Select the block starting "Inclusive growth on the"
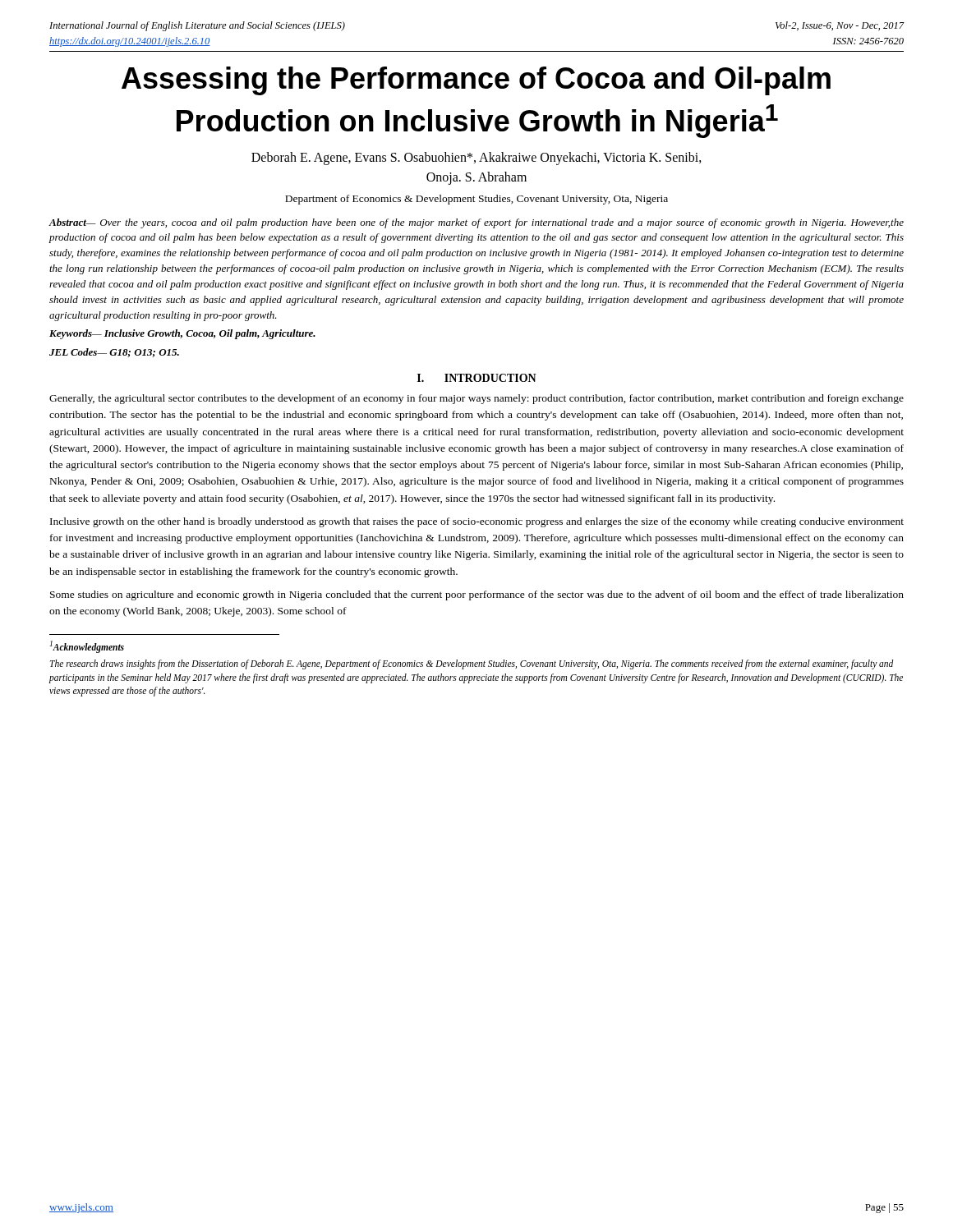Image resolution: width=953 pixels, height=1232 pixels. [x=476, y=547]
